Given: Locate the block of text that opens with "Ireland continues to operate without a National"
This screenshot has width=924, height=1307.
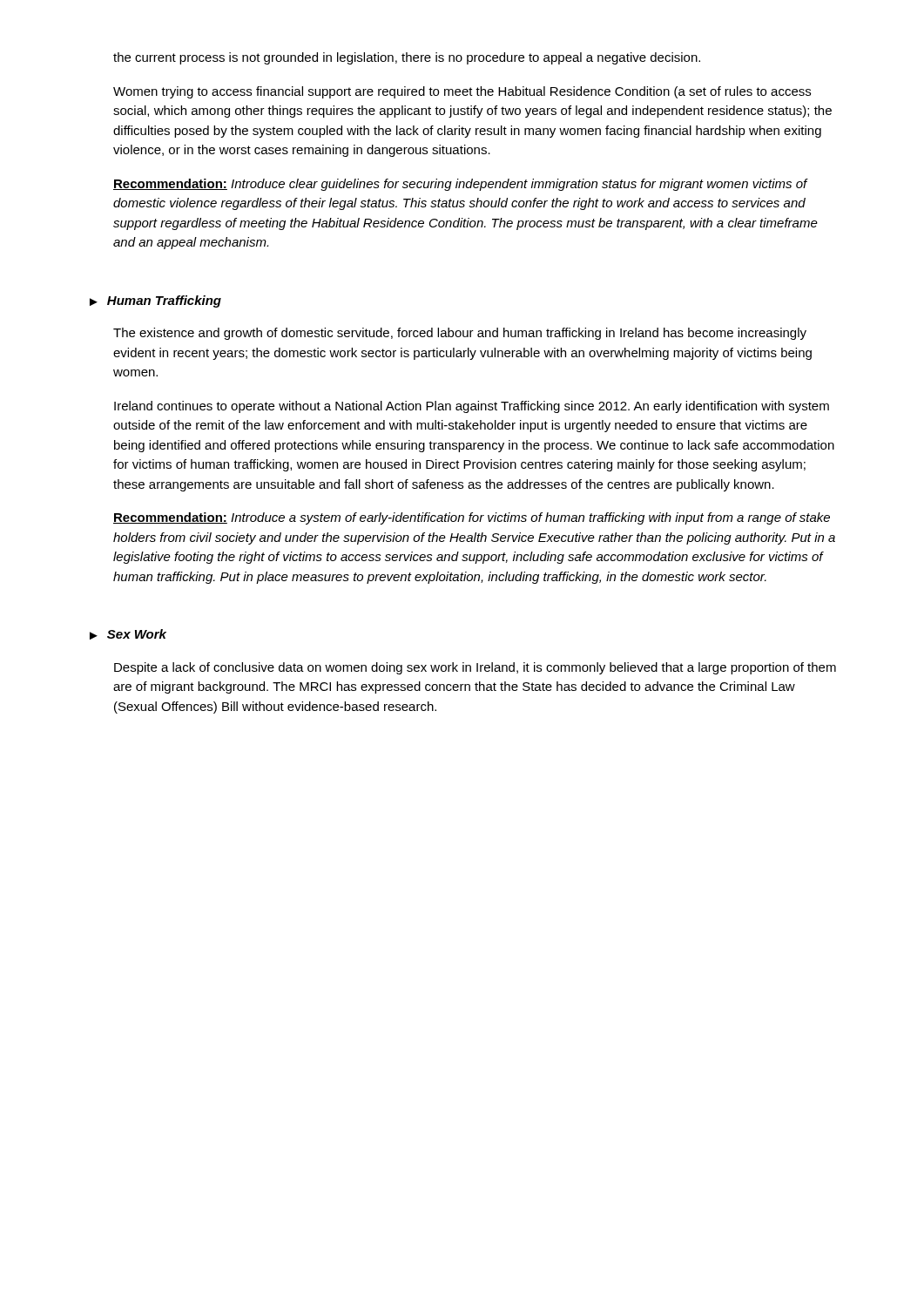Looking at the screenshot, I should pos(474,444).
